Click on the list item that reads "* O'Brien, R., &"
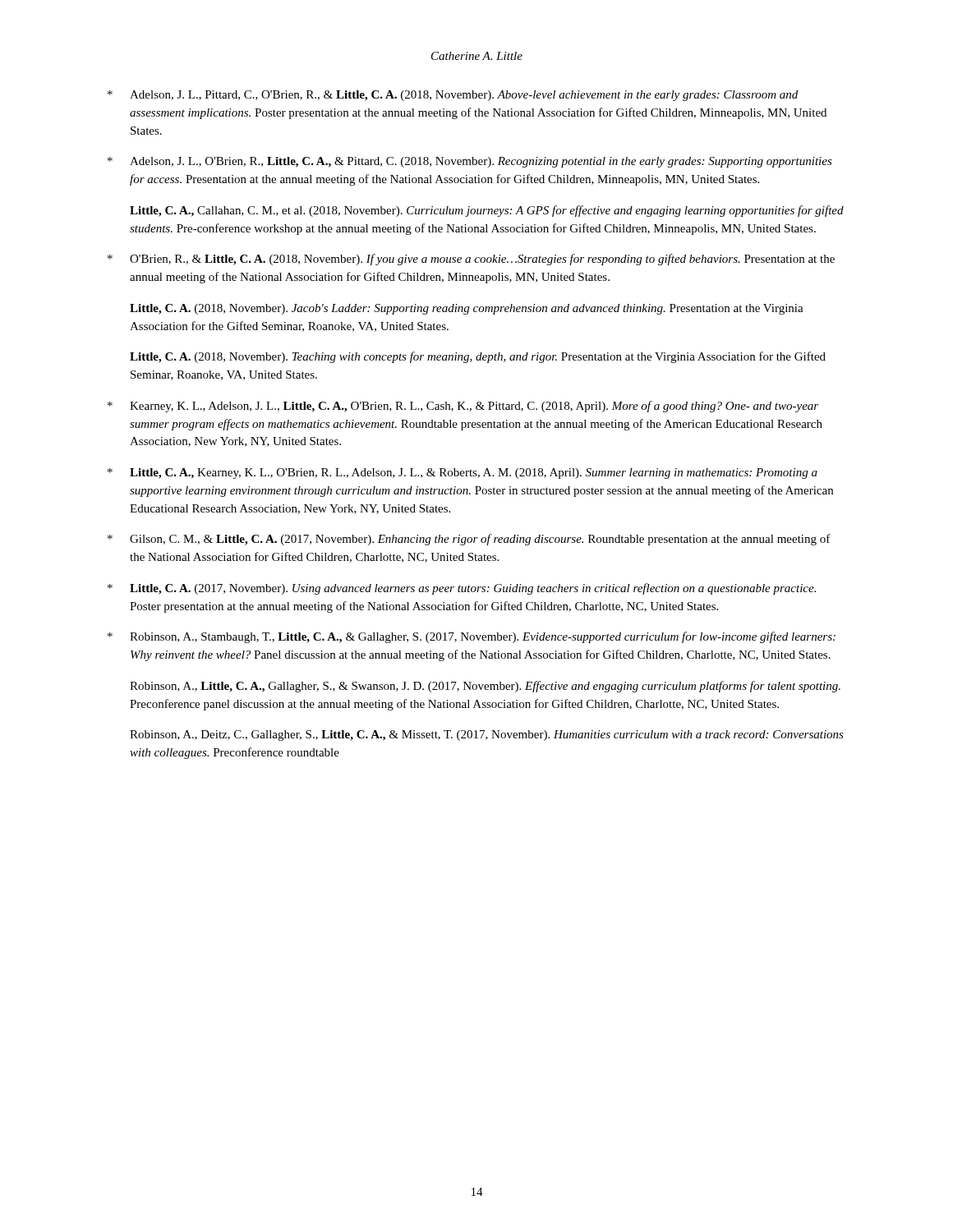Viewport: 953px width, 1232px height. click(x=476, y=269)
